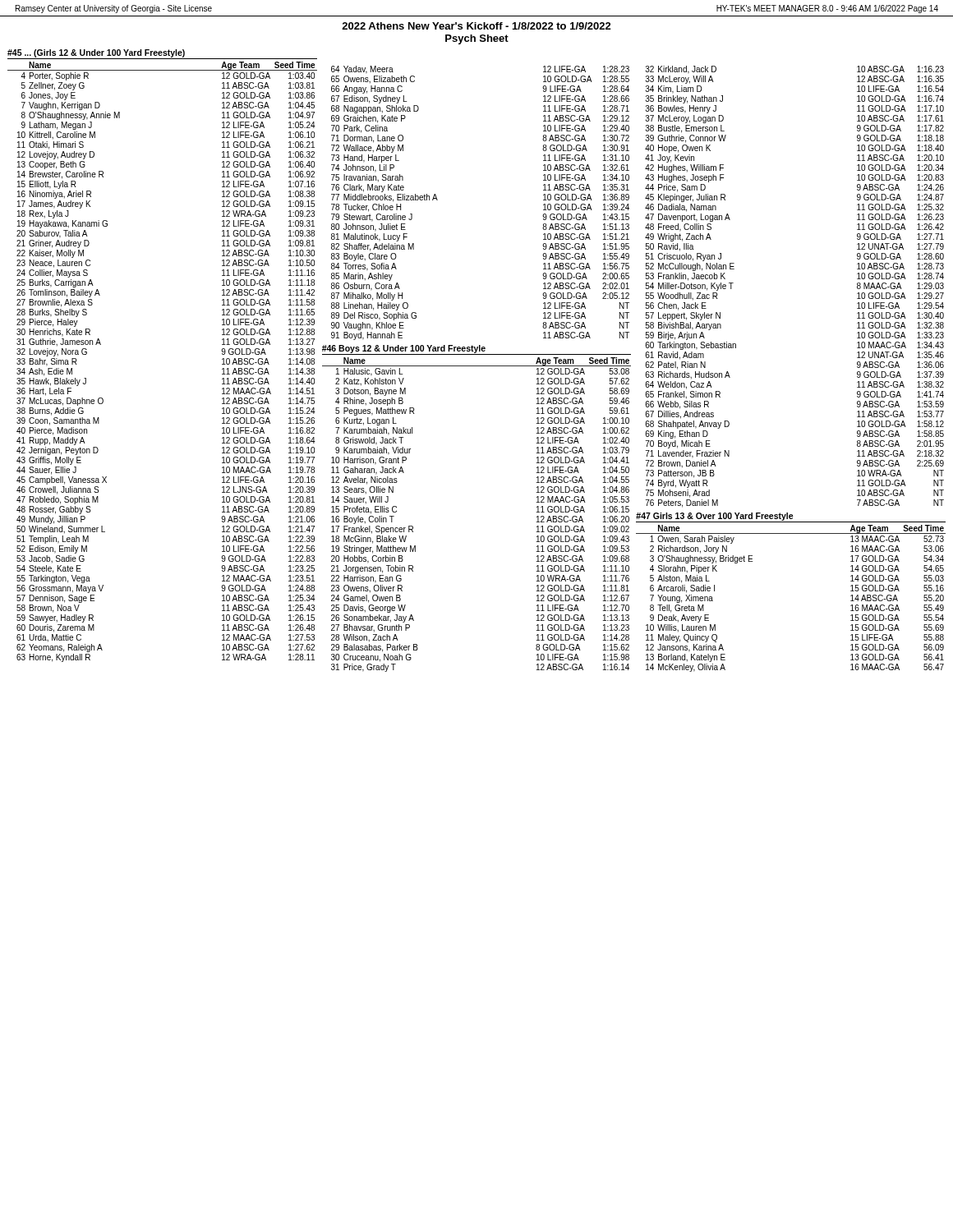Select the table that reads "Nagappan, Shloka D"

[x=476, y=202]
